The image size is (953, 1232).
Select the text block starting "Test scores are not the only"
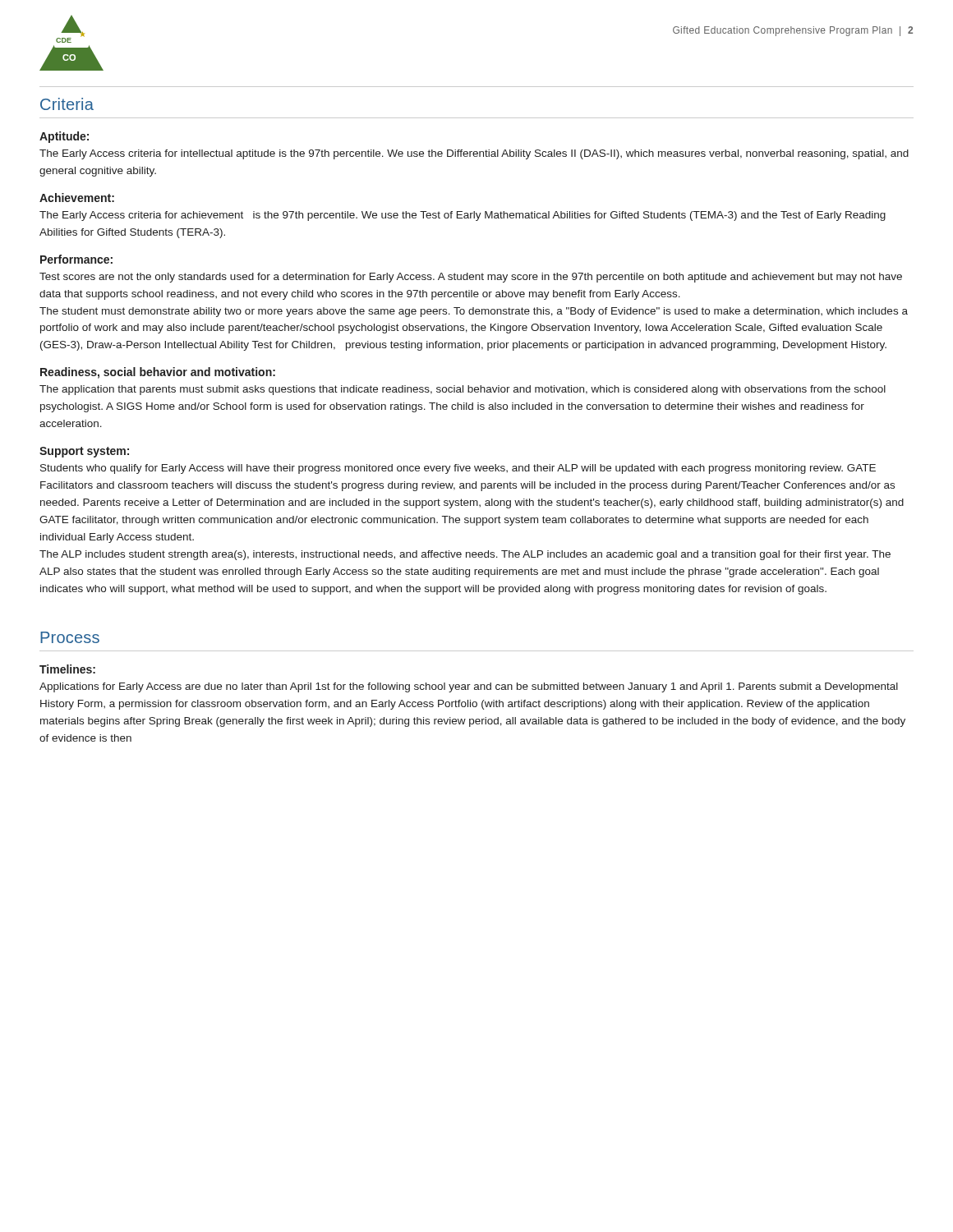click(476, 311)
